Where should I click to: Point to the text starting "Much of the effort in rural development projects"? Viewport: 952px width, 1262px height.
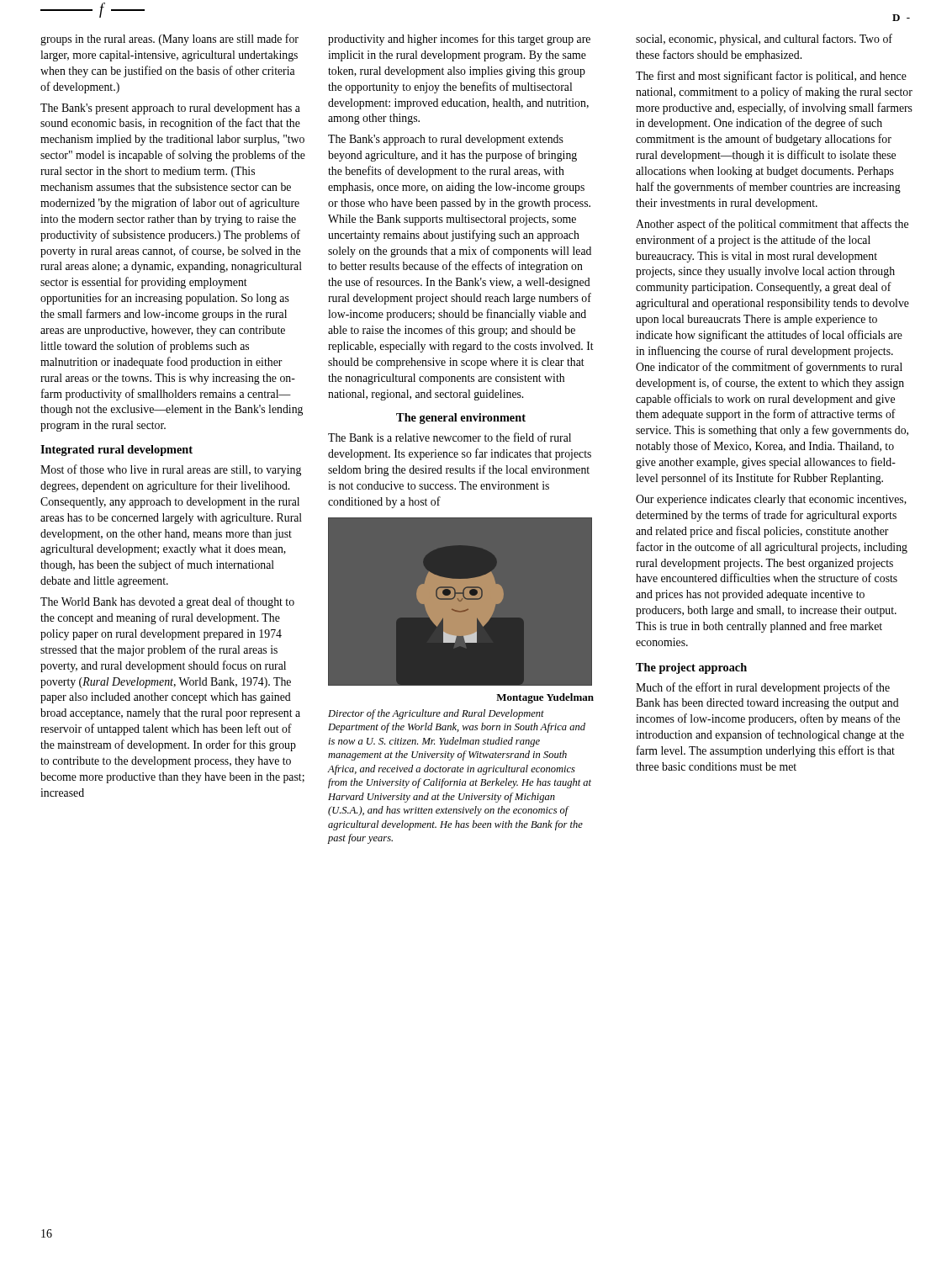775,728
